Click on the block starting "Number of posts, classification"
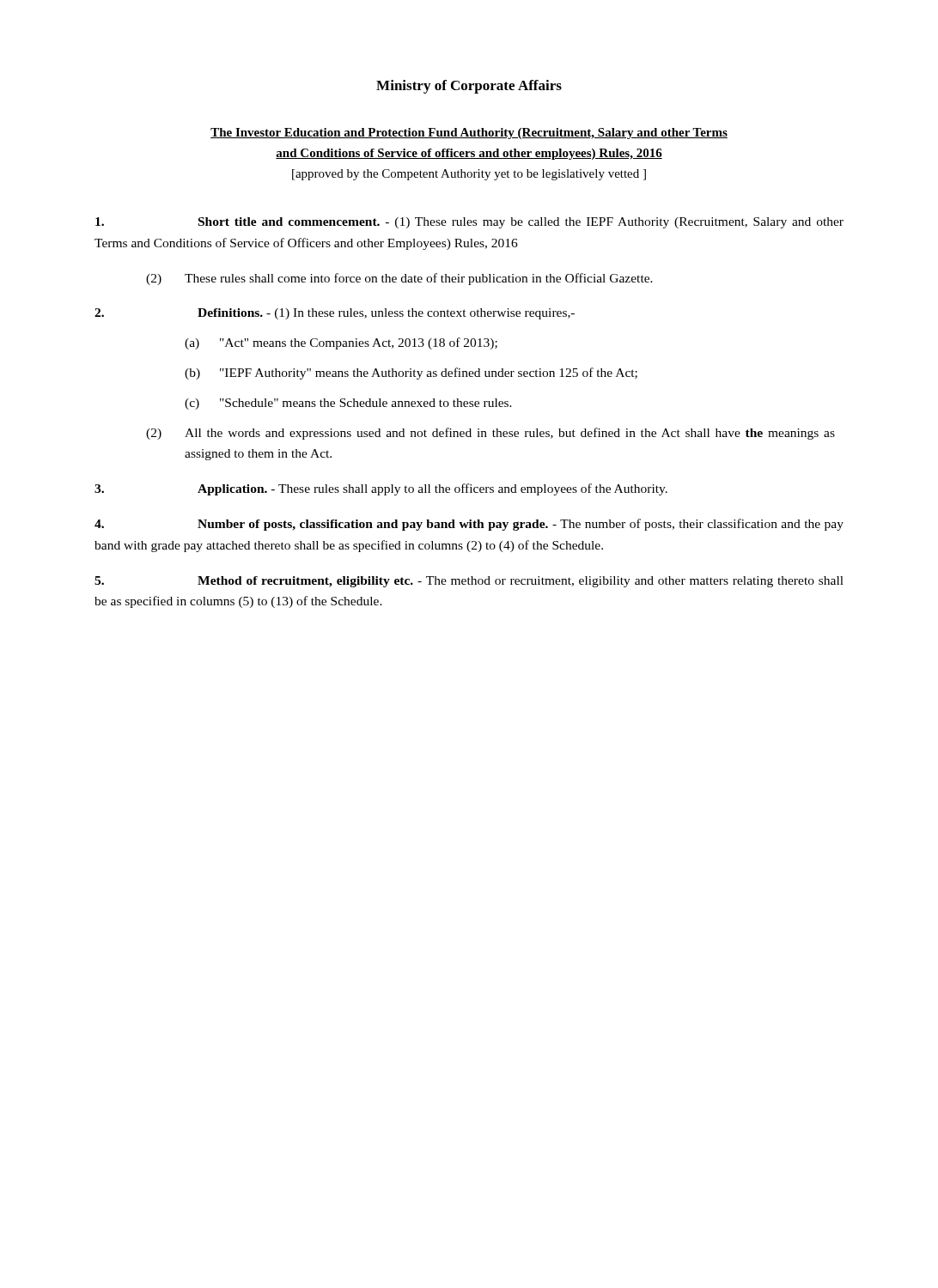Viewport: 938px width, 1288px height. (469, 533)
